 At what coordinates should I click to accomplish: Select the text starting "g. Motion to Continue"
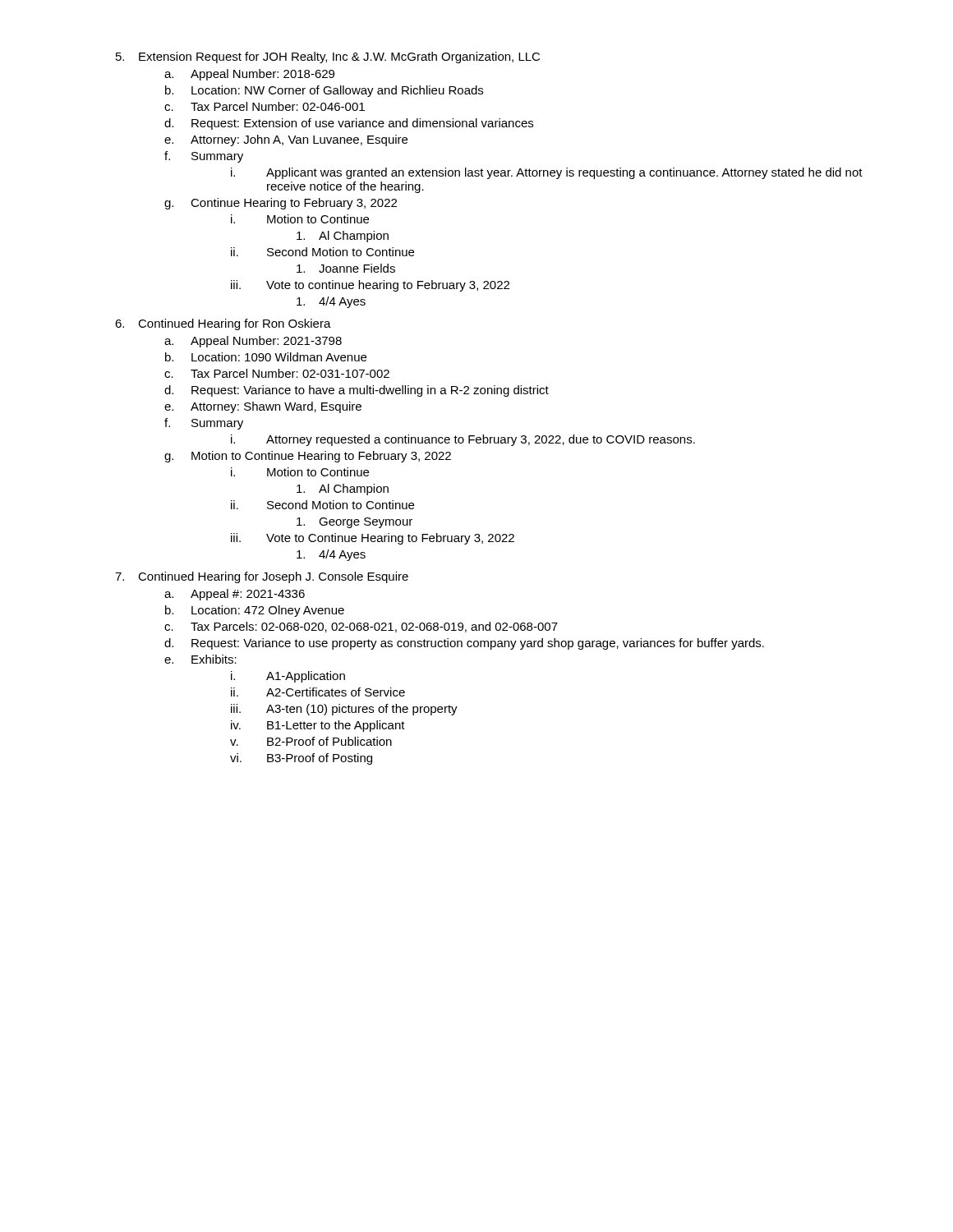click(x=526, y=455)
